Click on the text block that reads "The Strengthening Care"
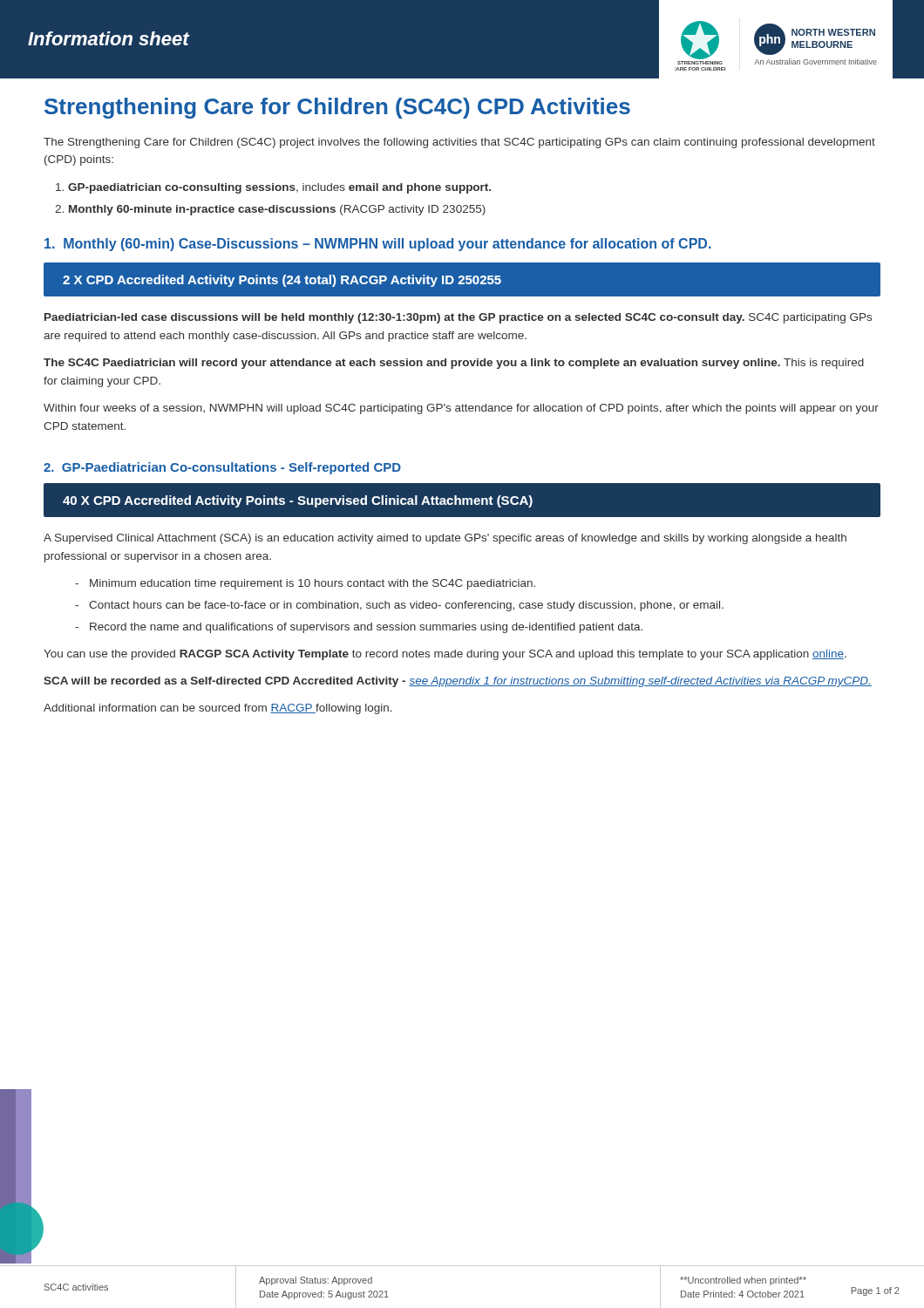 pos(459,150)
